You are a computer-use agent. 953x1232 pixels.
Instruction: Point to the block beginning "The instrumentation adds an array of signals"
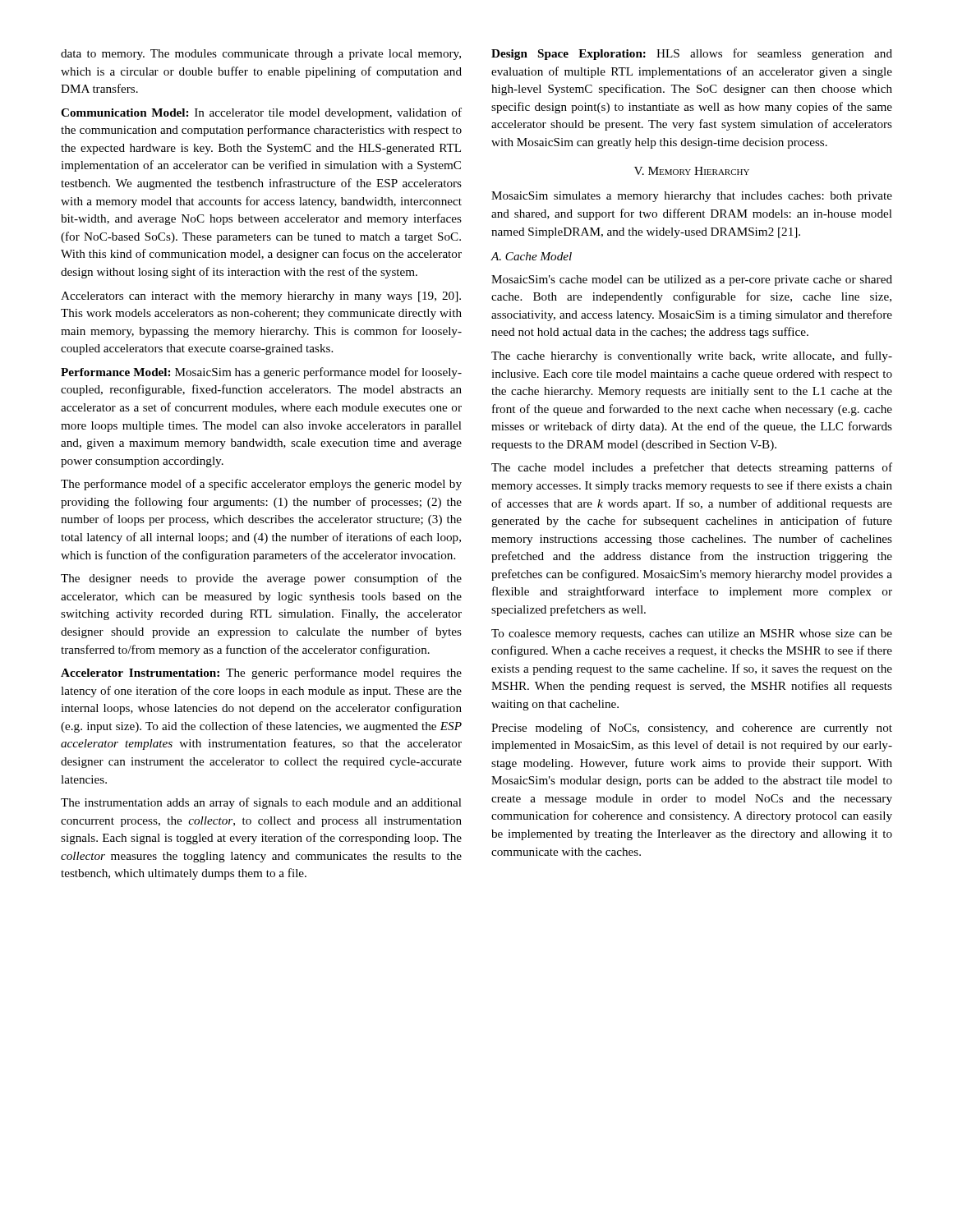point(261,838)
